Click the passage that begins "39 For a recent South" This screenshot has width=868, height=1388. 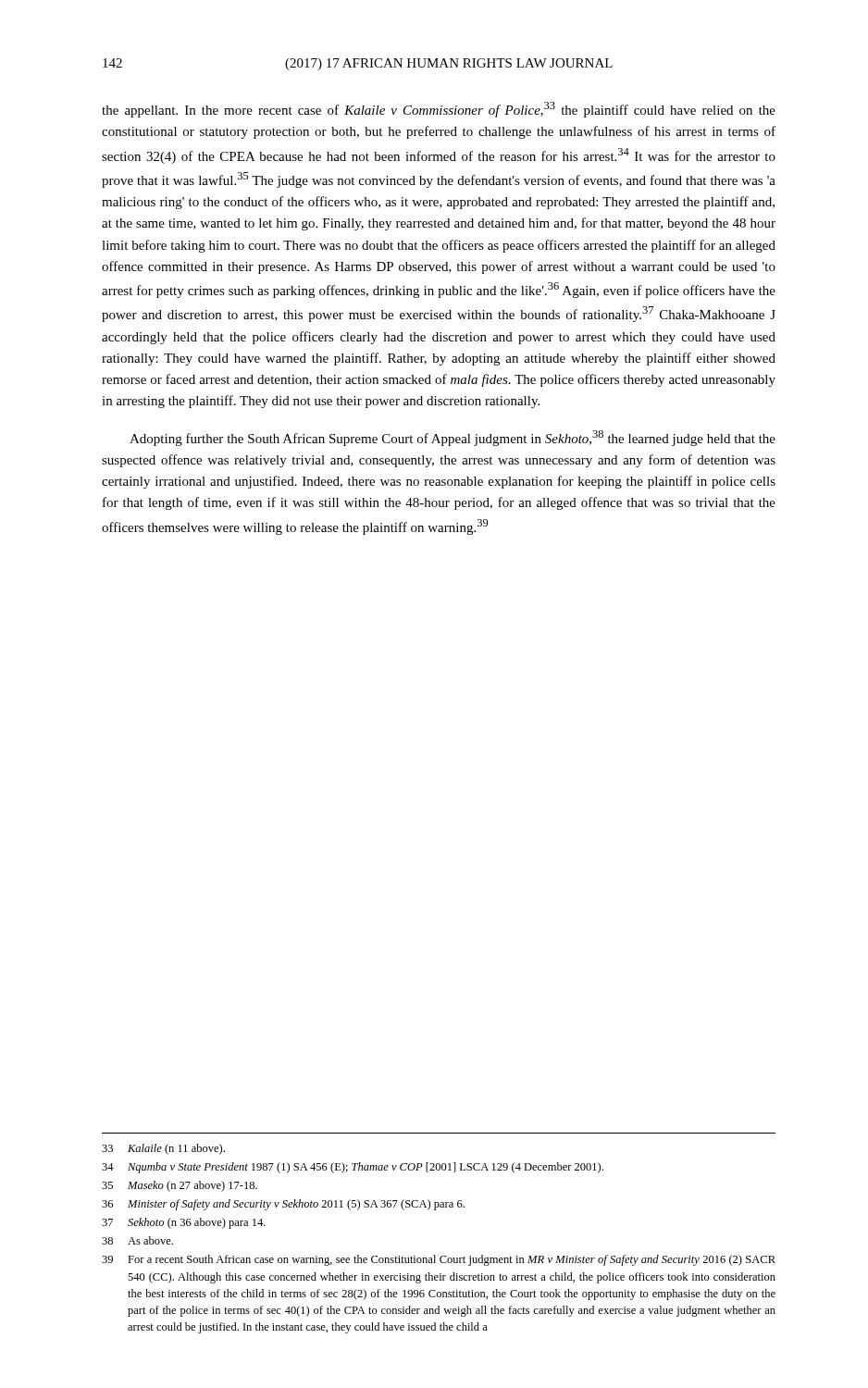439,1293
